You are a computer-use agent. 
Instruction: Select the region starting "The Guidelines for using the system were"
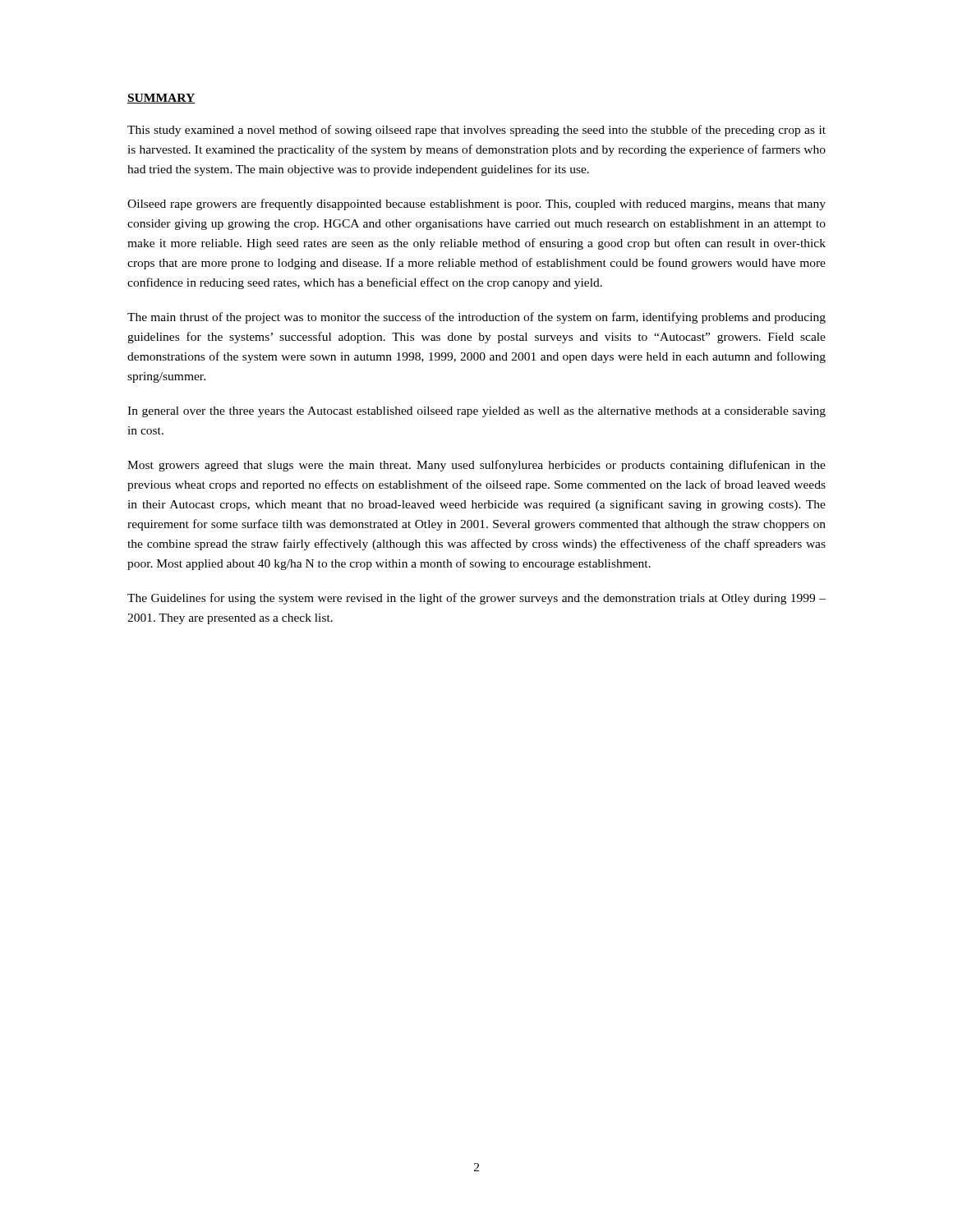tap(476, 608)
